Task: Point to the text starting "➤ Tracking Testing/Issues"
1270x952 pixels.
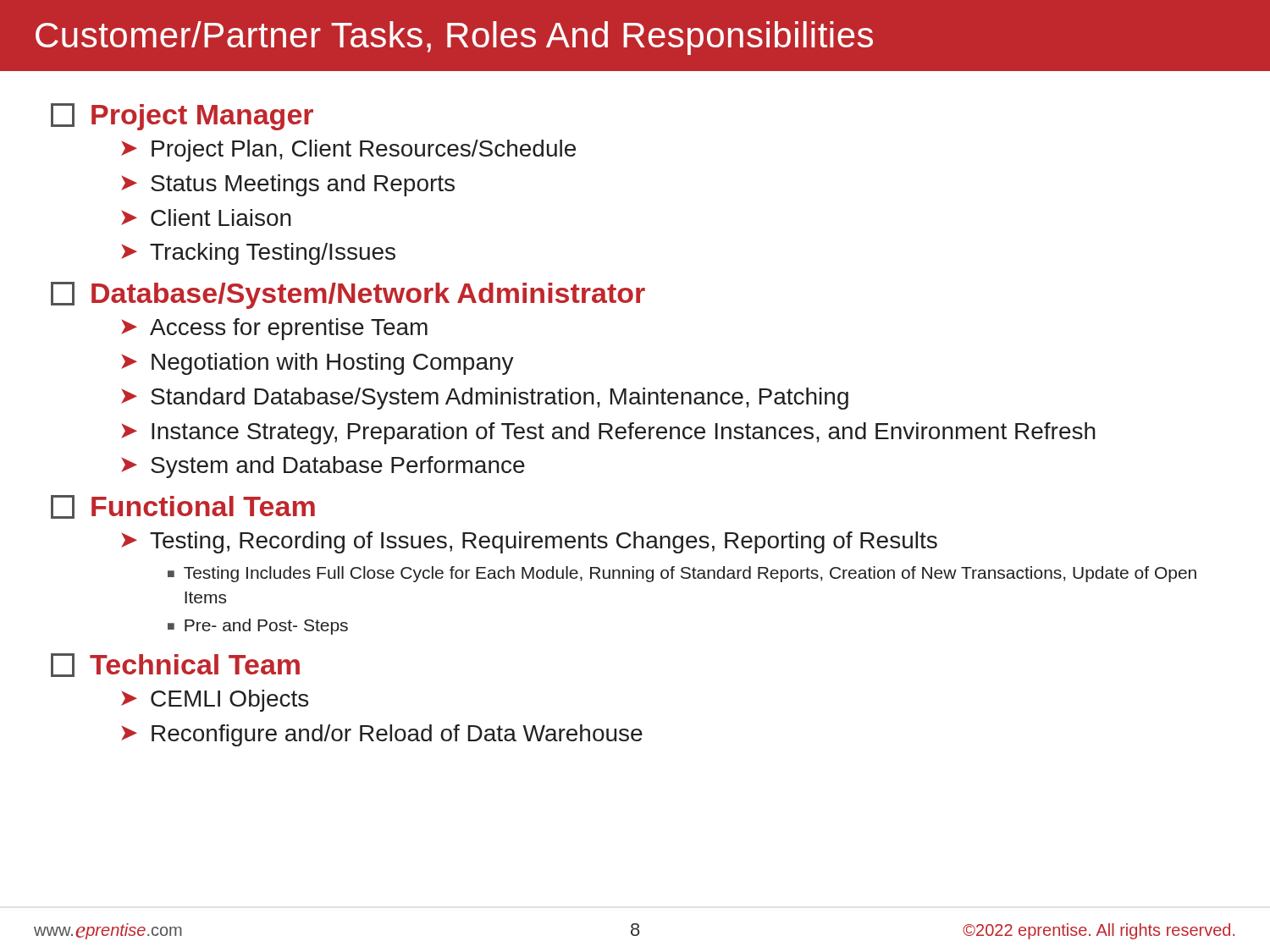Action: pyautogui.click(x=257, y=252)
